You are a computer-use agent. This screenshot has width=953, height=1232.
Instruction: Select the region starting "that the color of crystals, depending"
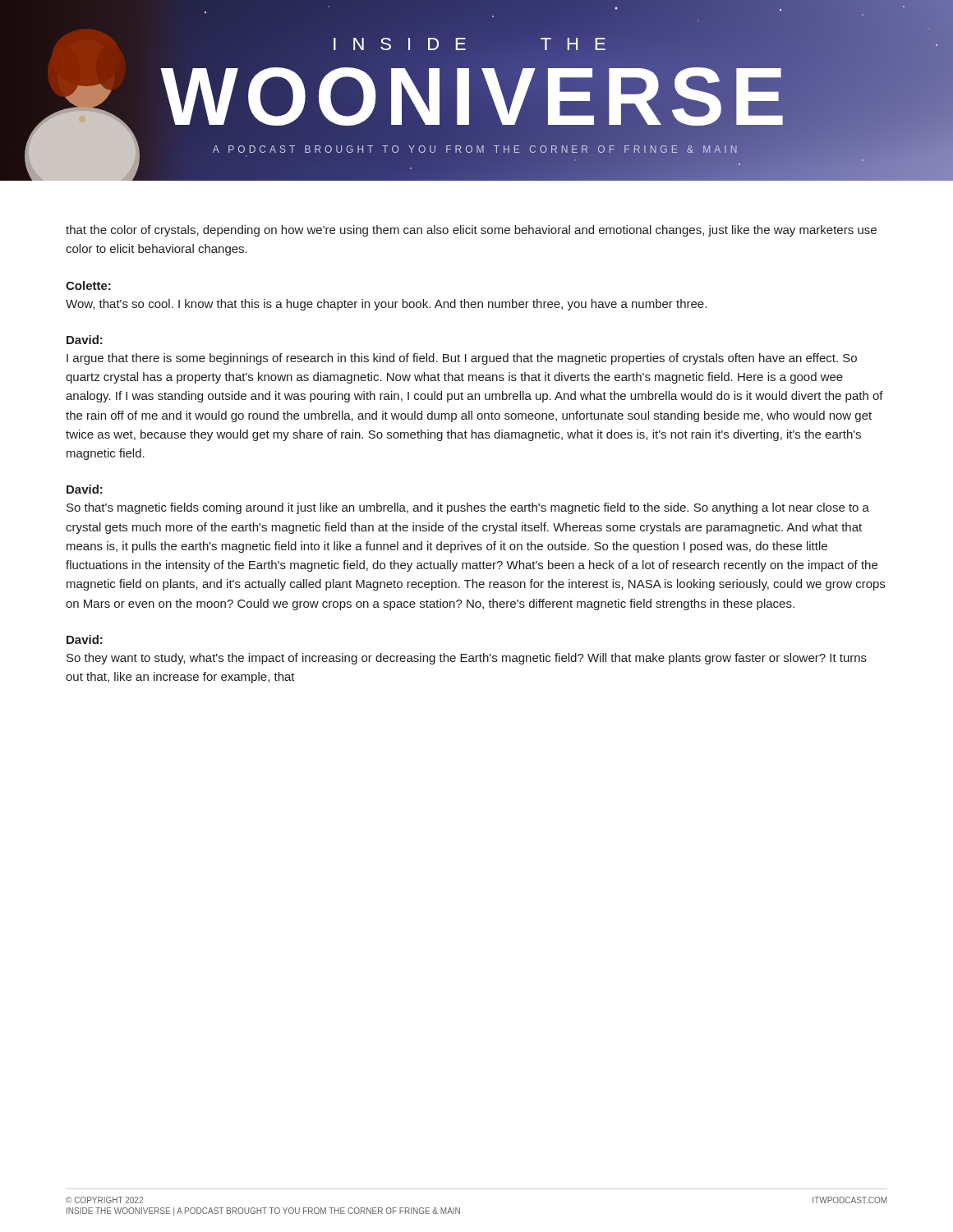[471, 239]
